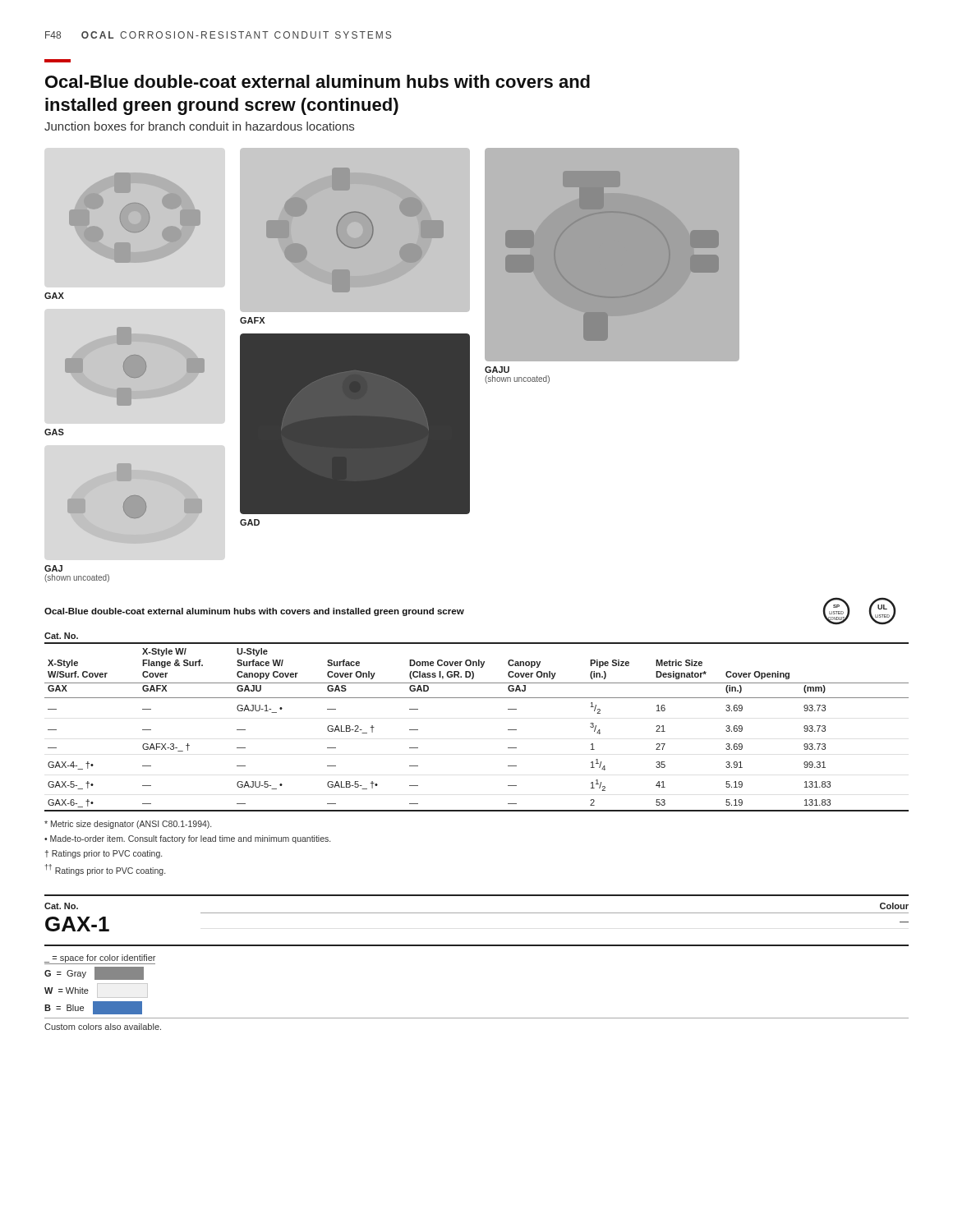This screenshot has width=953, height=1232.
Task: Select the text block with the text "Ocal-Blue double-coat external aluminum hubs with covers and"
Action: 254,611
